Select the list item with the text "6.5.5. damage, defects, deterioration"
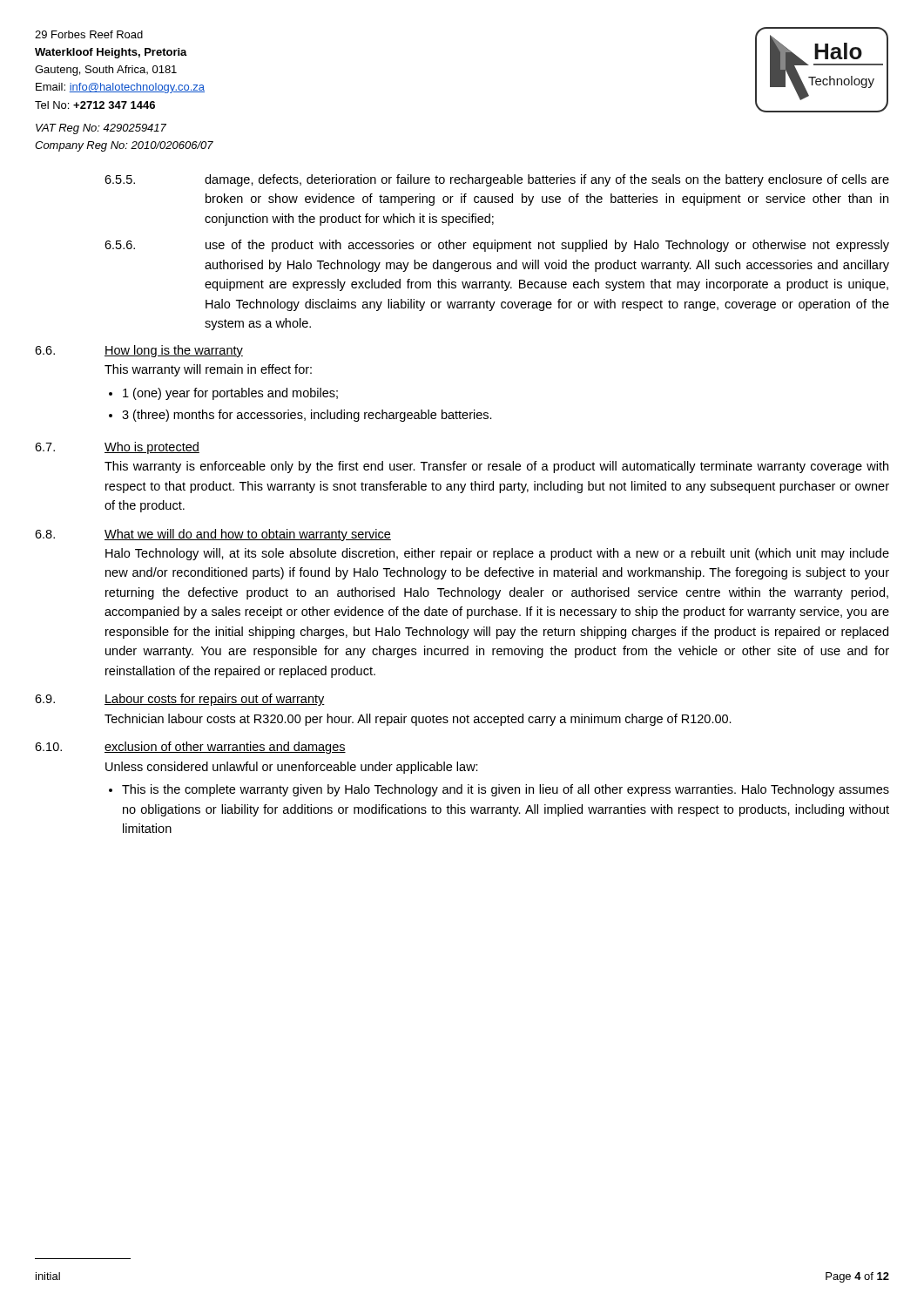Viewport: 924px width, 1307px height. (462, 199)
